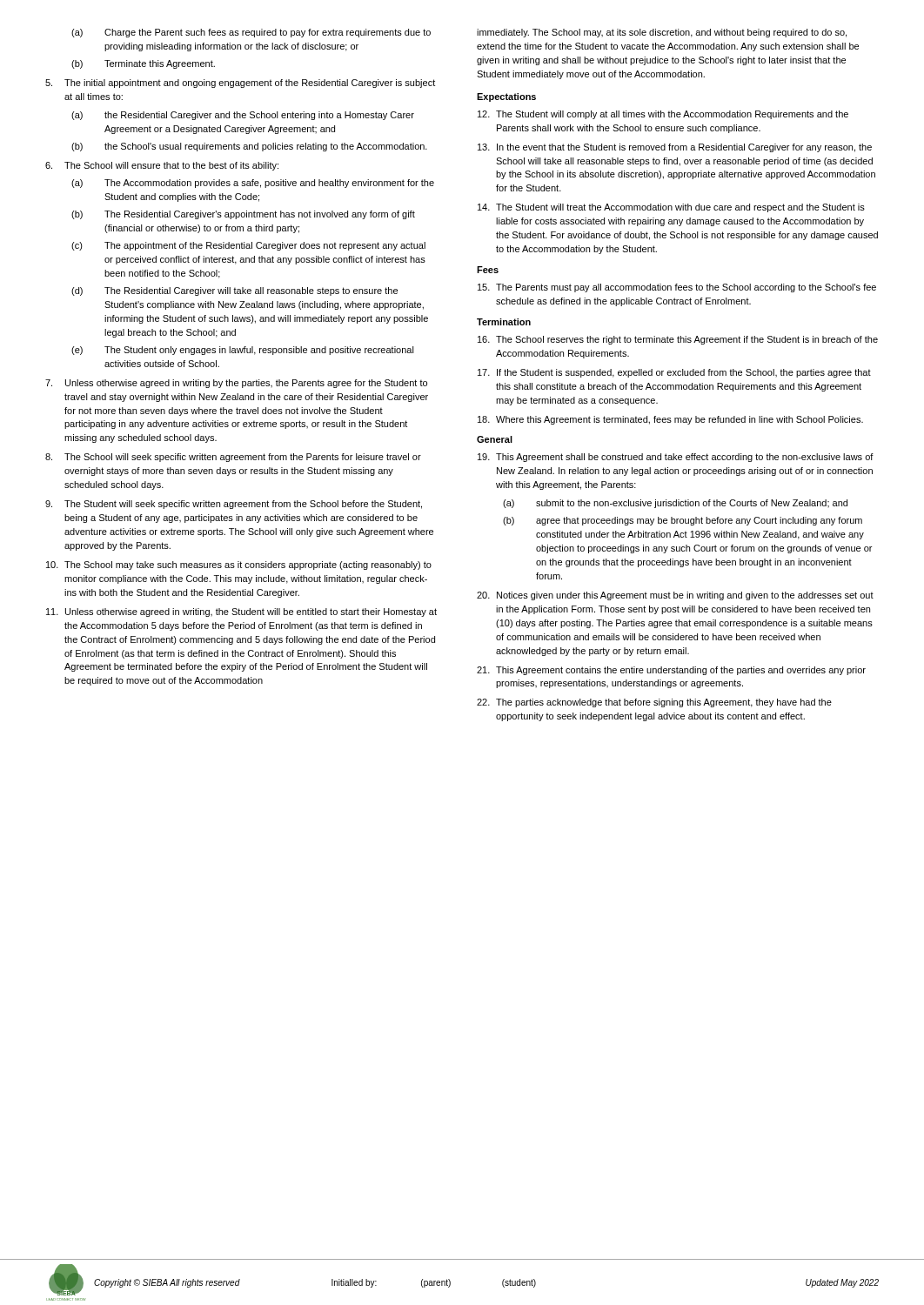
Task: Find the block starting "18. Where this Agreement is terminated,"
Action: [678, 420]
